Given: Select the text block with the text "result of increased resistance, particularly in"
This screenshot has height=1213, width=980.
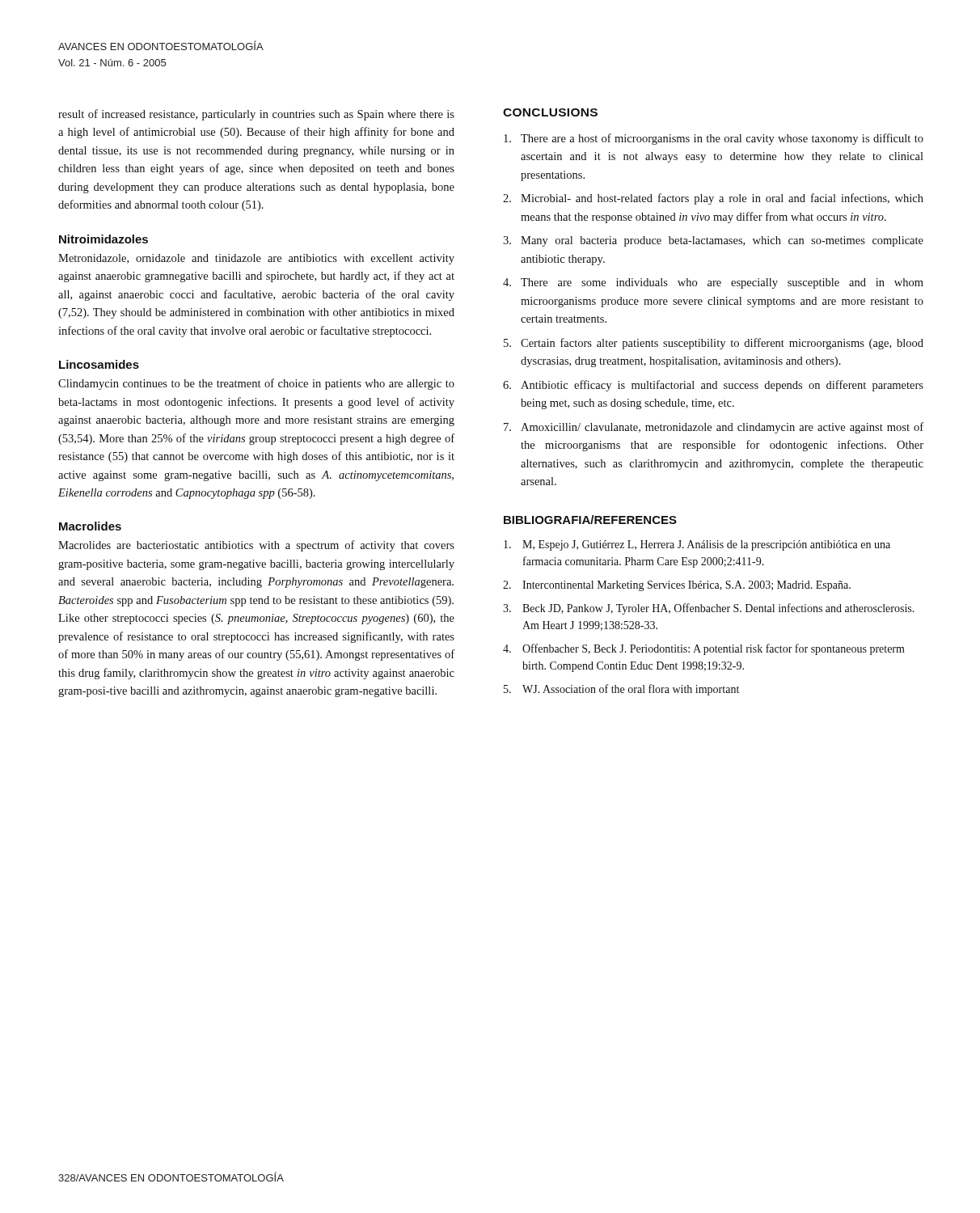Looking at the screenshot, I should click(x=256, y=159).
